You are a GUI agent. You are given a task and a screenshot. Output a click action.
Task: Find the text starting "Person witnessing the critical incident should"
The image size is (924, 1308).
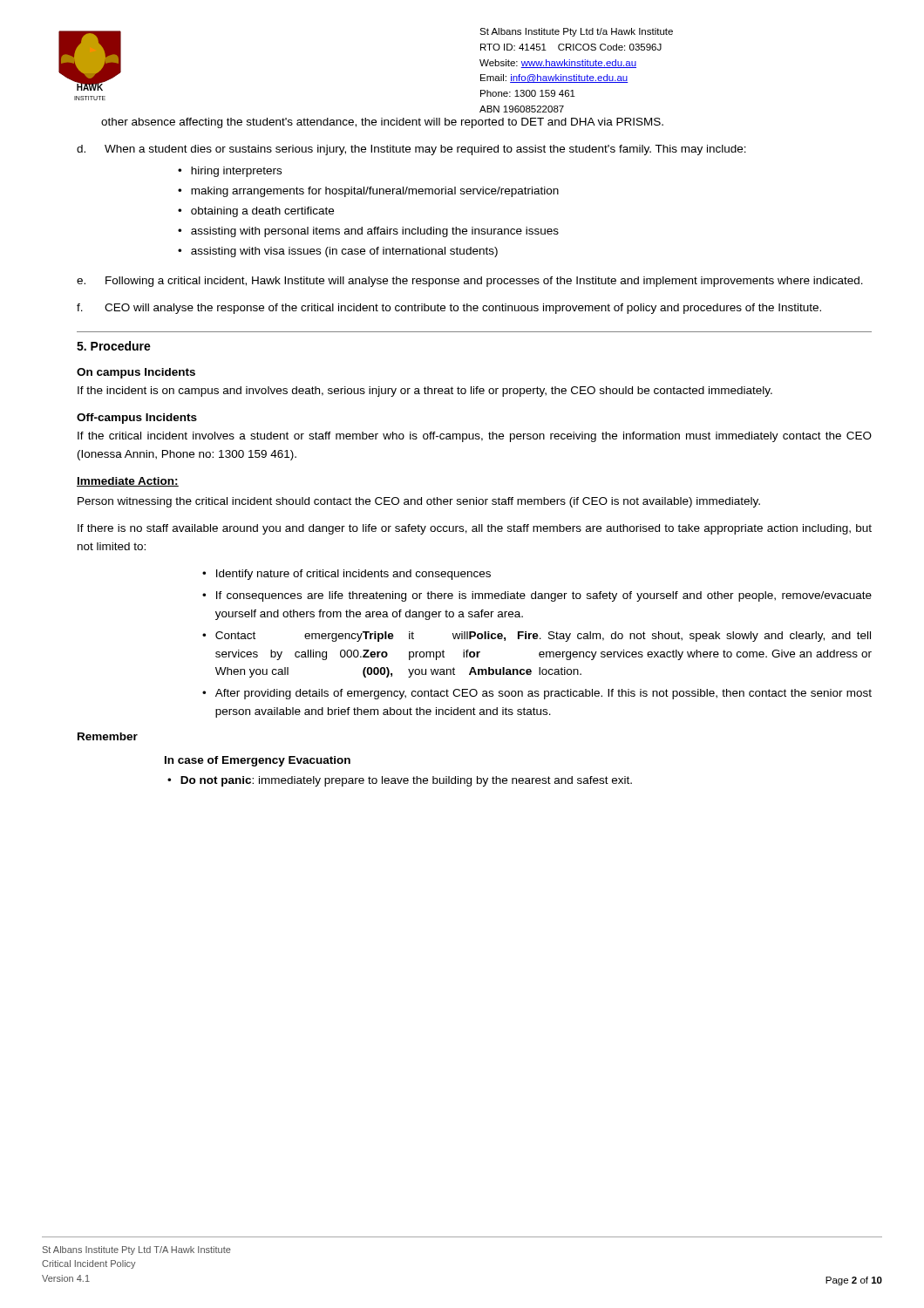coord(419,501)
